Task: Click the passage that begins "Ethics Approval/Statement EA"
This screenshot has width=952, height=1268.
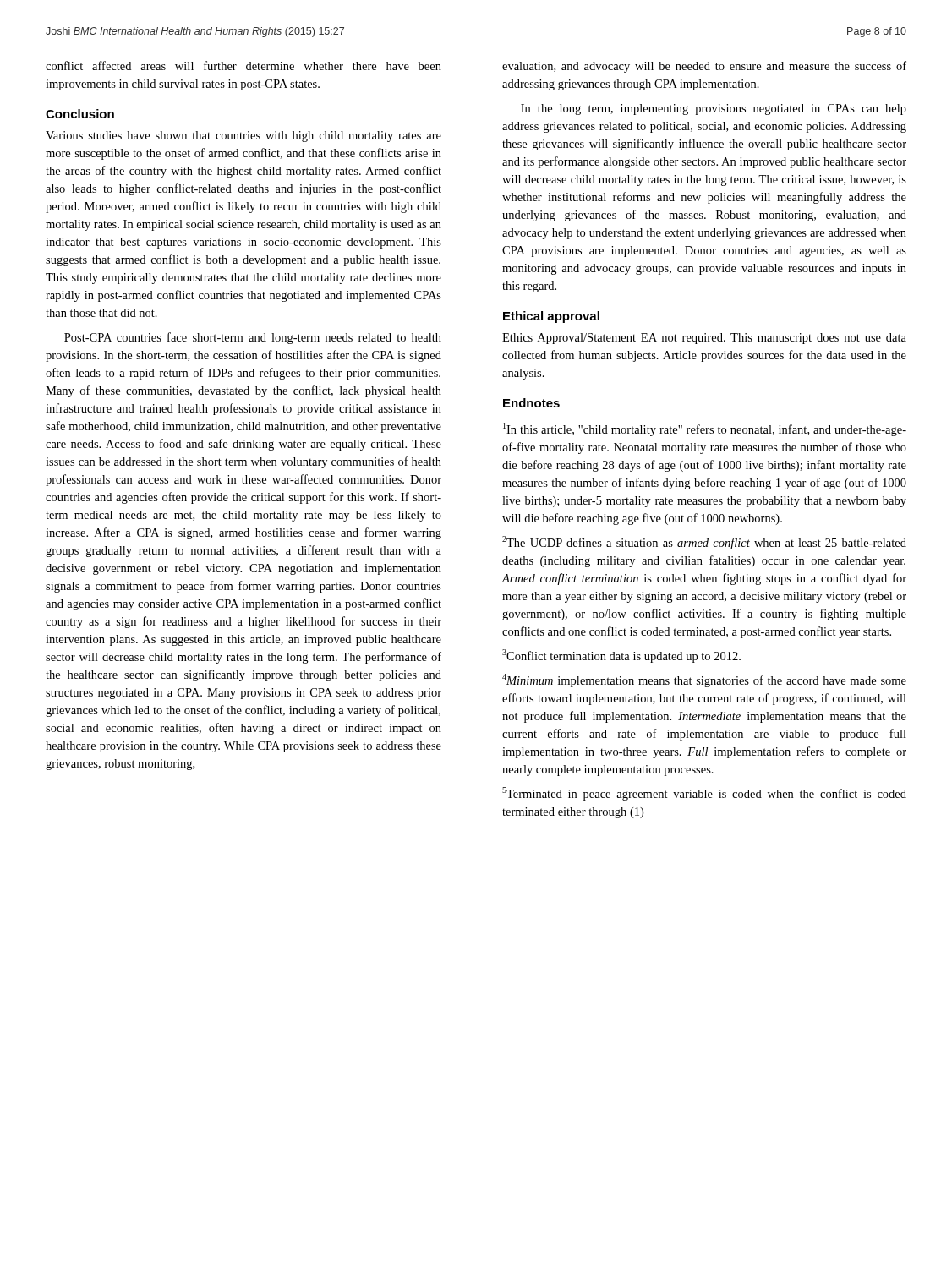Action: (704, 355)
